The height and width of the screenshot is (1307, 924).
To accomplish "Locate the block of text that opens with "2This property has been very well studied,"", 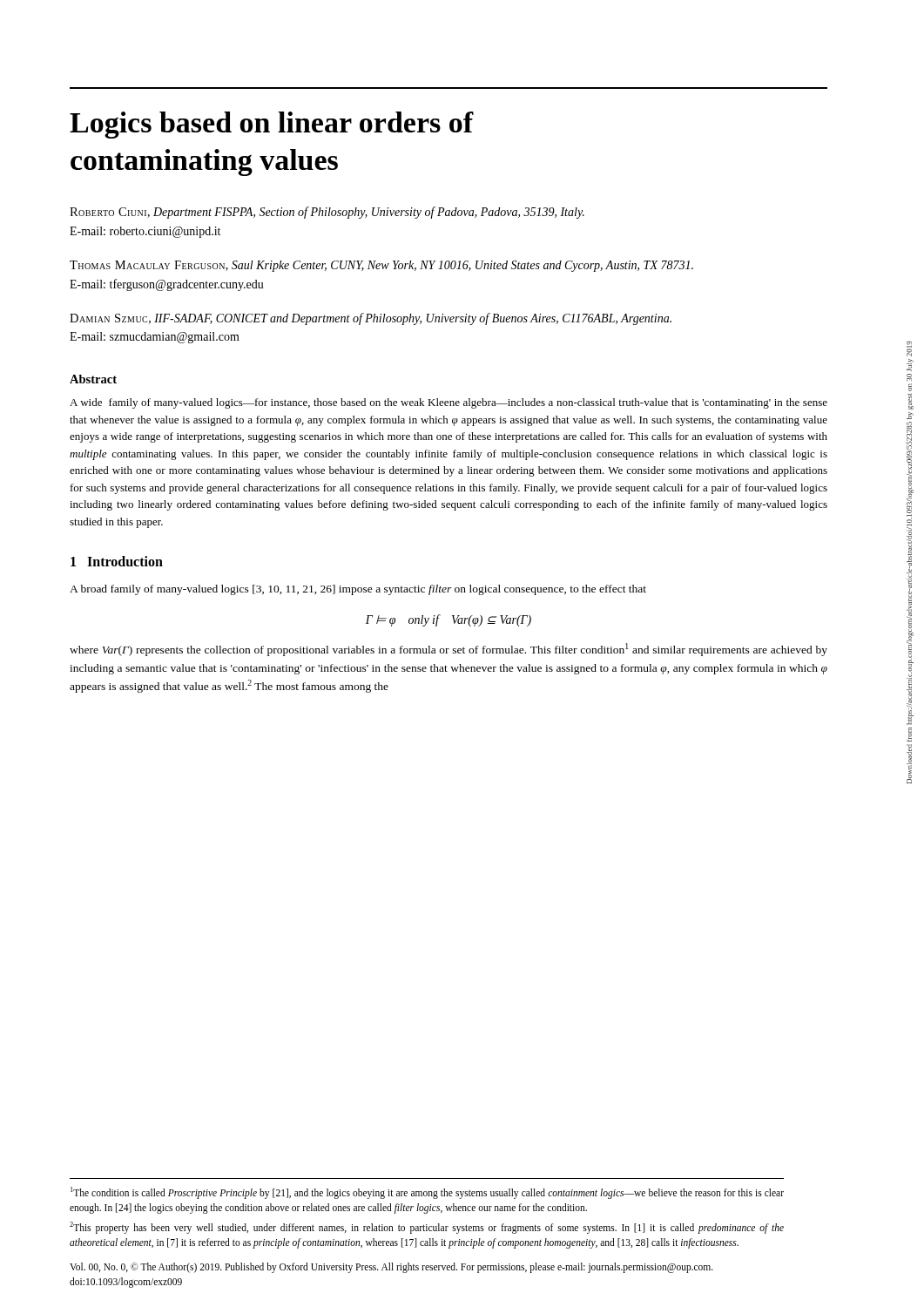I will [427, 1234].
